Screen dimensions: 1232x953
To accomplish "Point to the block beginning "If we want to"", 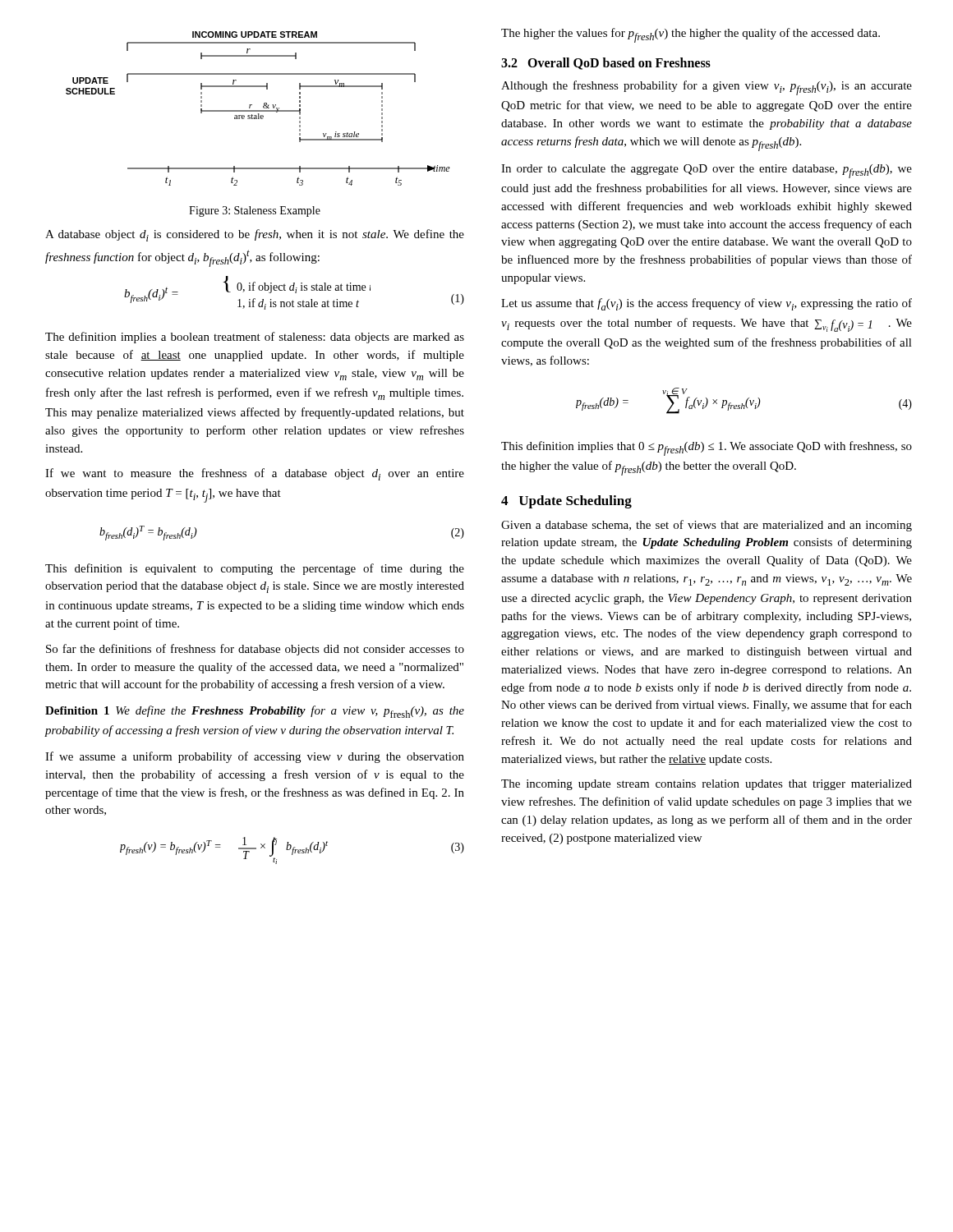I will pyautogui.click(x=255, y=485).
